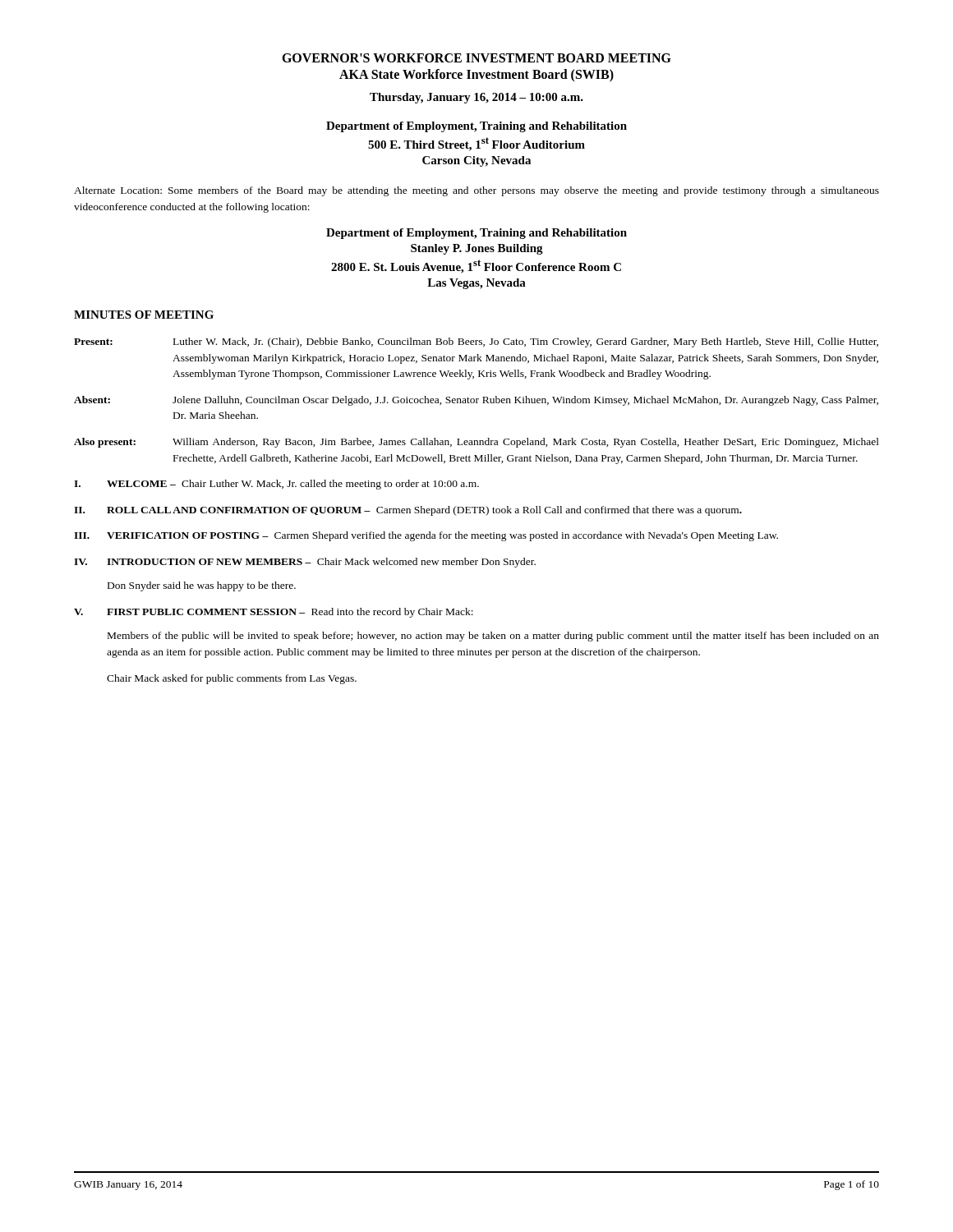
Task: Click on the list item containing "Absent: Jolene Dalluhn, Councilman Oscar Delgado, J.J. Goicochea,"
Action: 476,408
